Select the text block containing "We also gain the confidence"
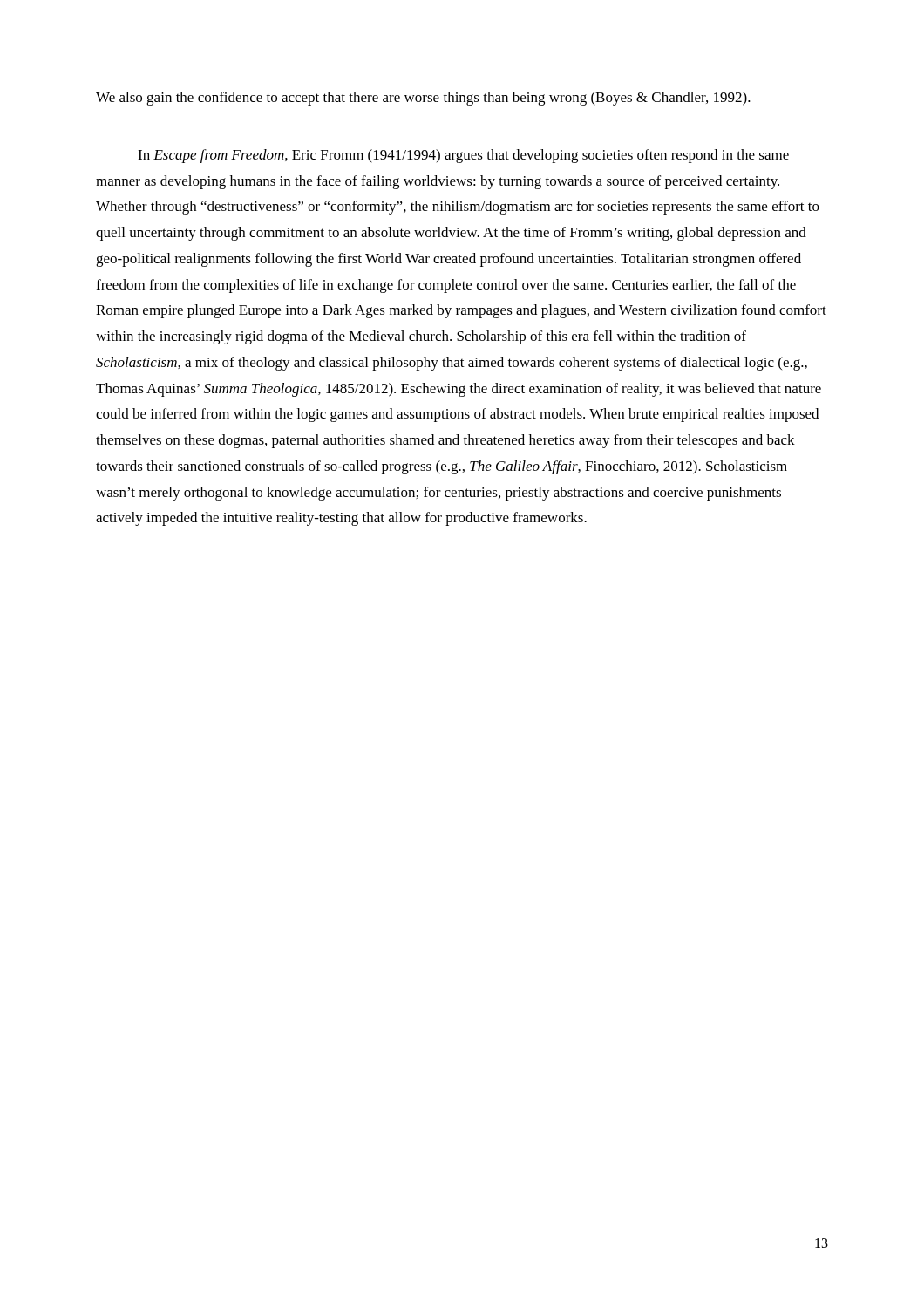This screenshot has width=924, height=1308. [x=462, y=98]
